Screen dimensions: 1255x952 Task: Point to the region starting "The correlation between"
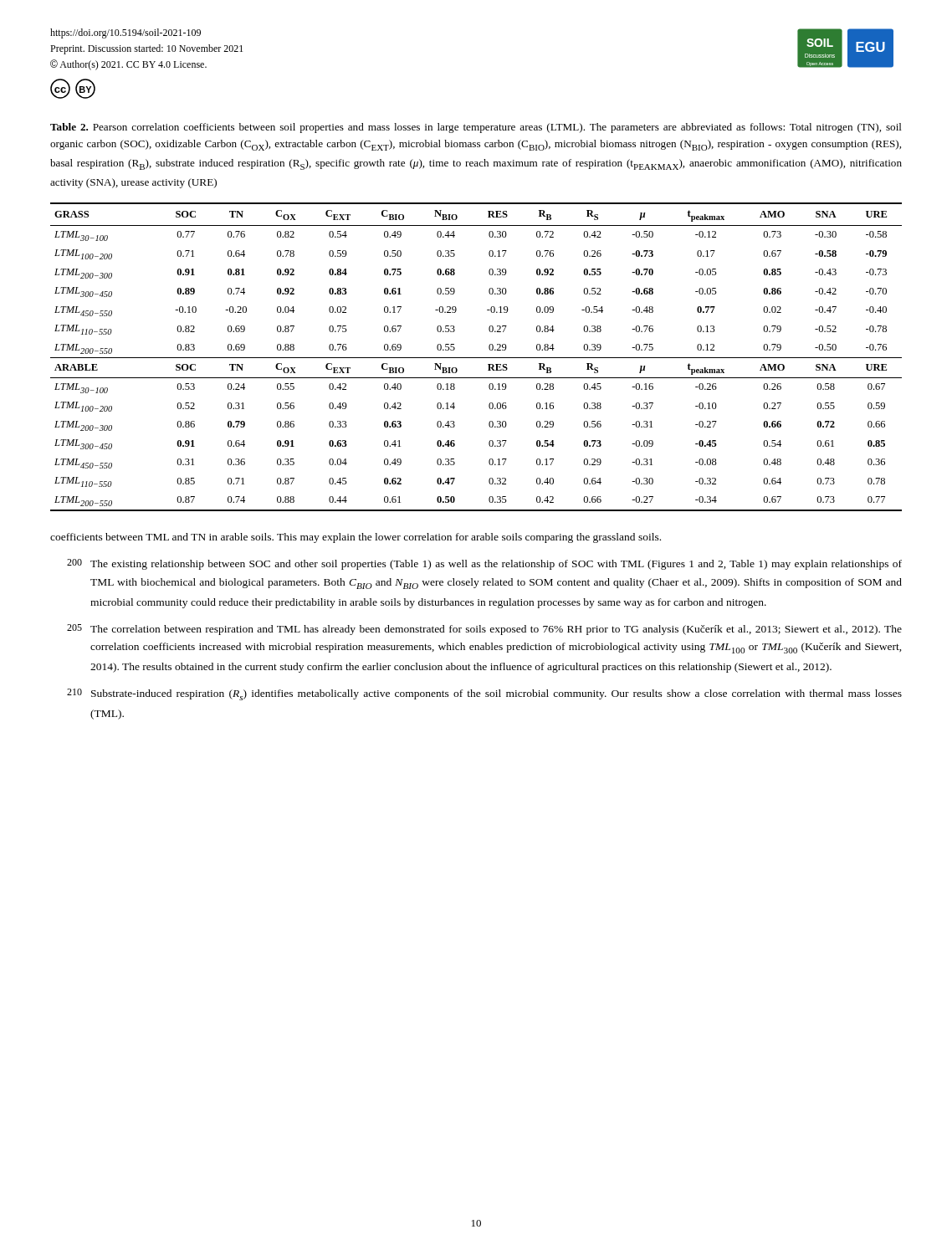496,648
